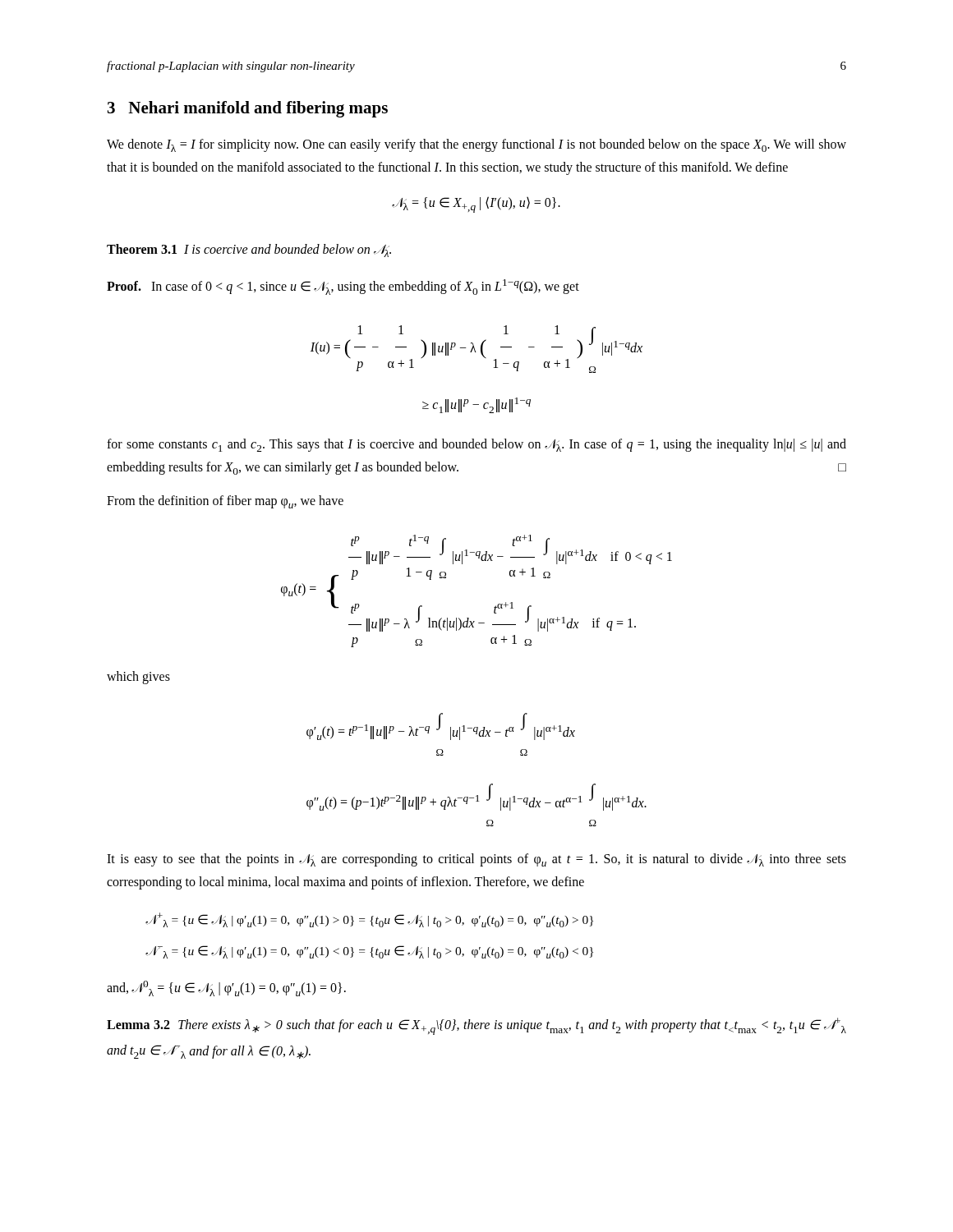Where is the passage that starts "From the definition of"?
The width and height of the screenshot is (953, 1232).
tap(225, 502)
